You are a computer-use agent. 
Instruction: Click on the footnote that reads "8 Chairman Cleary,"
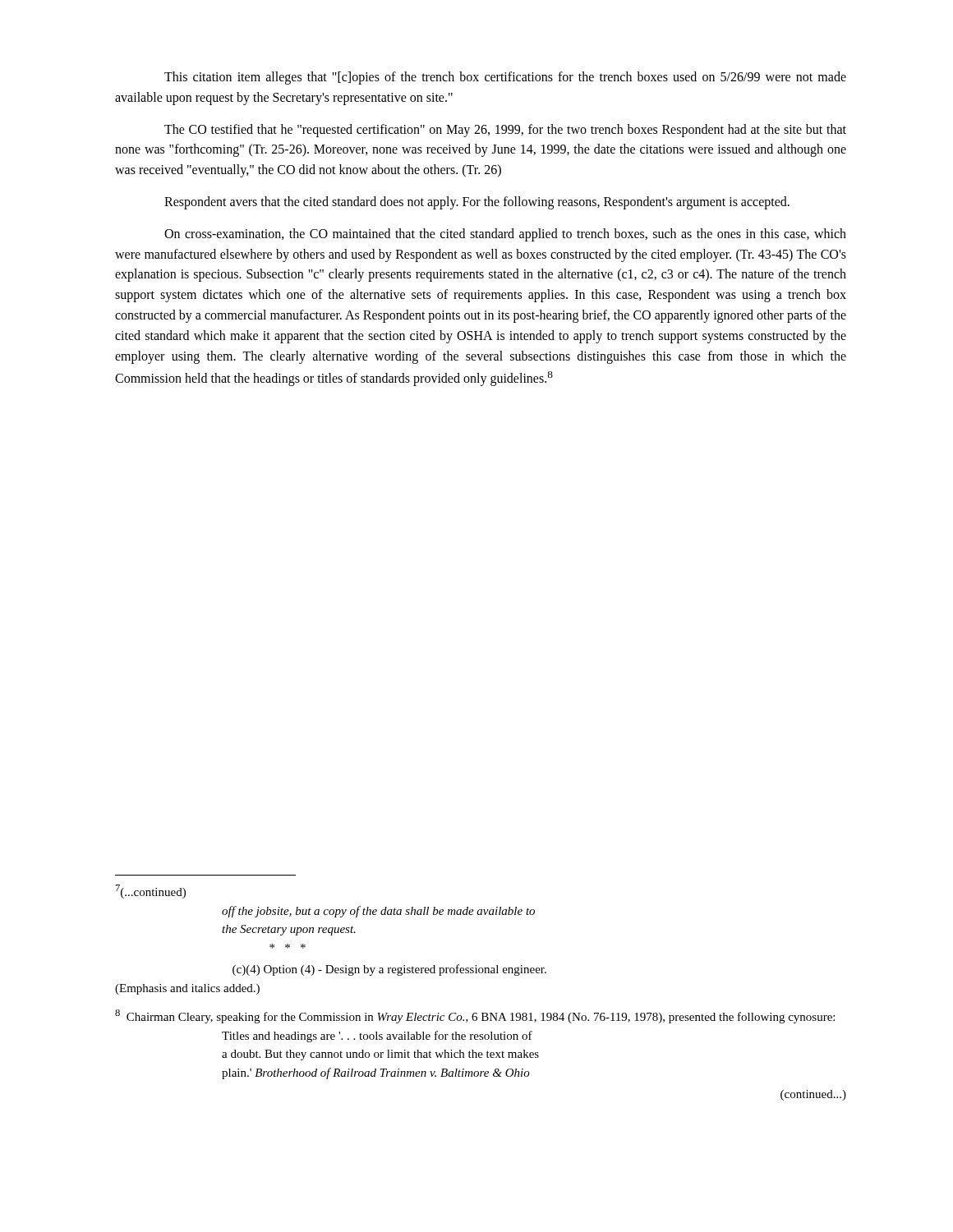(481, 1055)
